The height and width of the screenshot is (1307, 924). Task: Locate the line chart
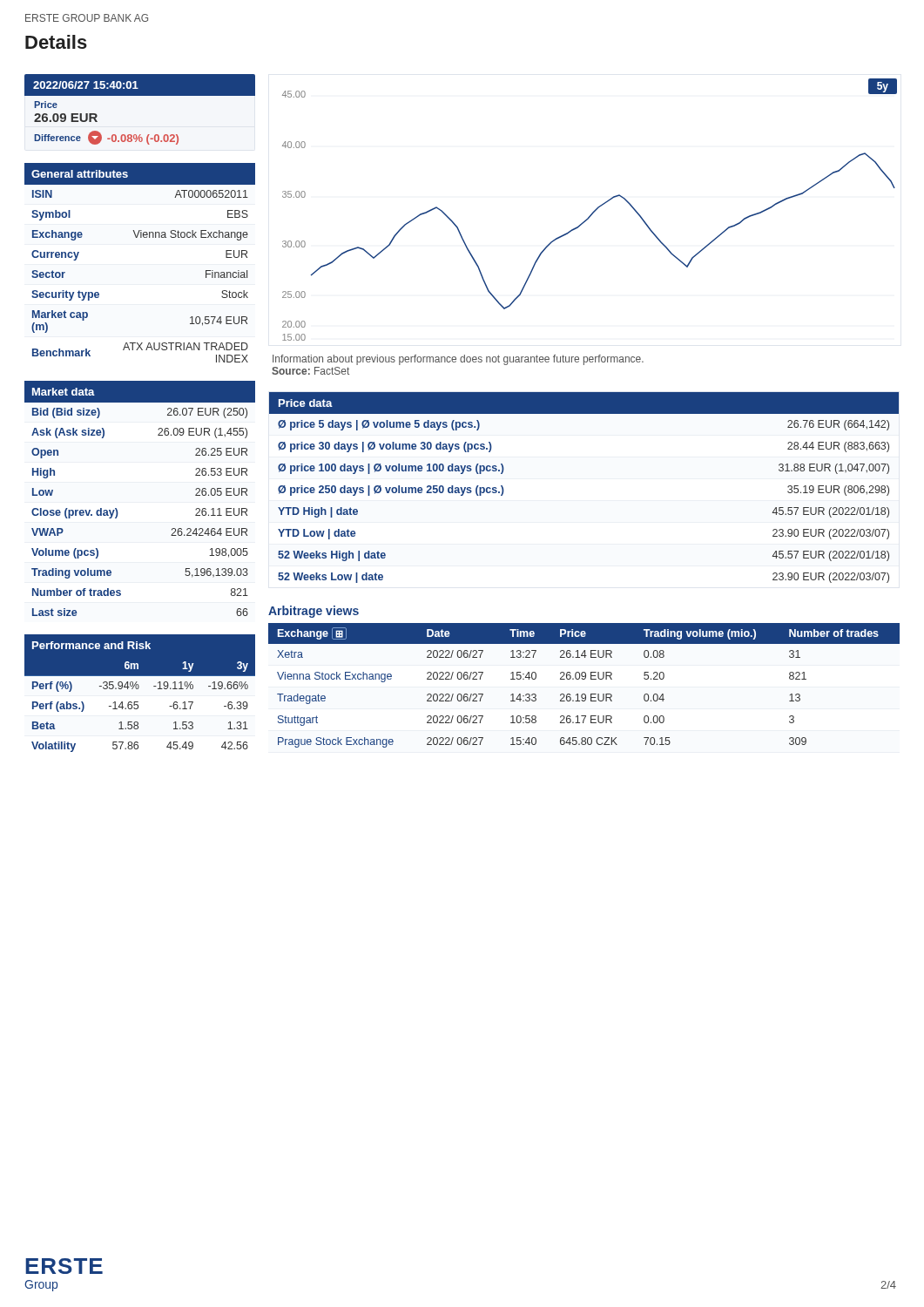coord(585,210)
